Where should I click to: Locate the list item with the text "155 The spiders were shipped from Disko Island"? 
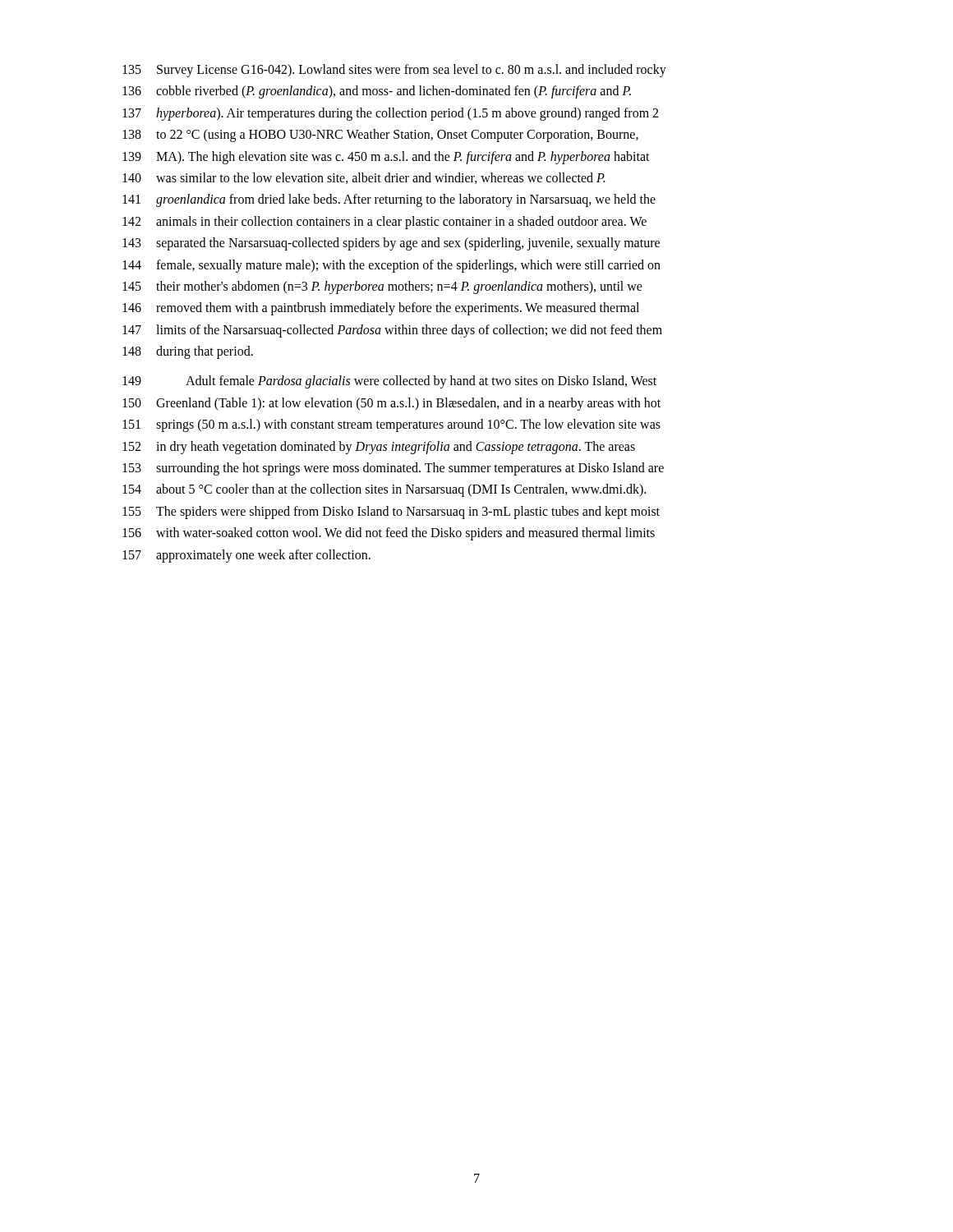476,512
